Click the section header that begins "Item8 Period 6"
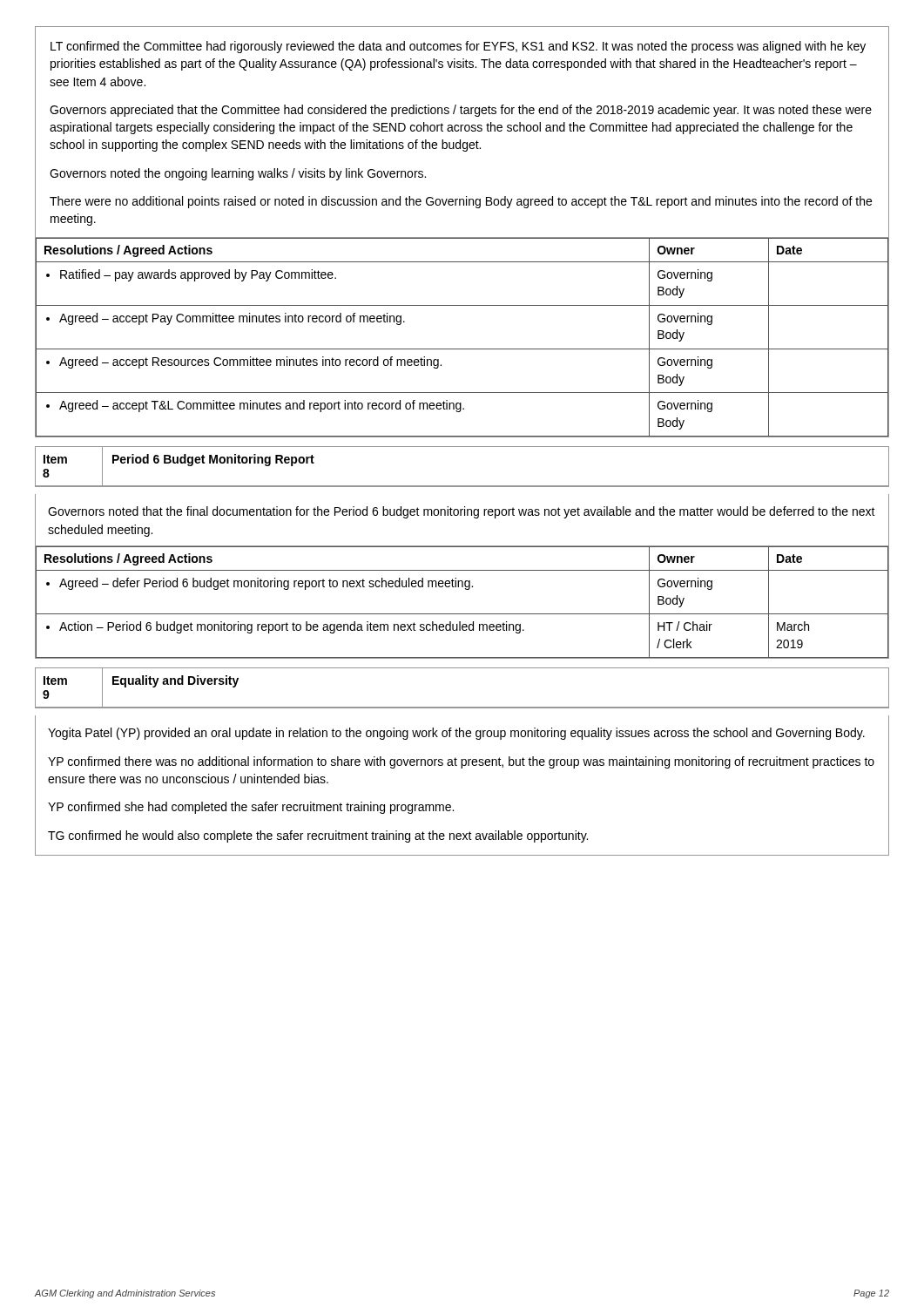This screenshot has width=924, height=1307. (x=462, y=467)
